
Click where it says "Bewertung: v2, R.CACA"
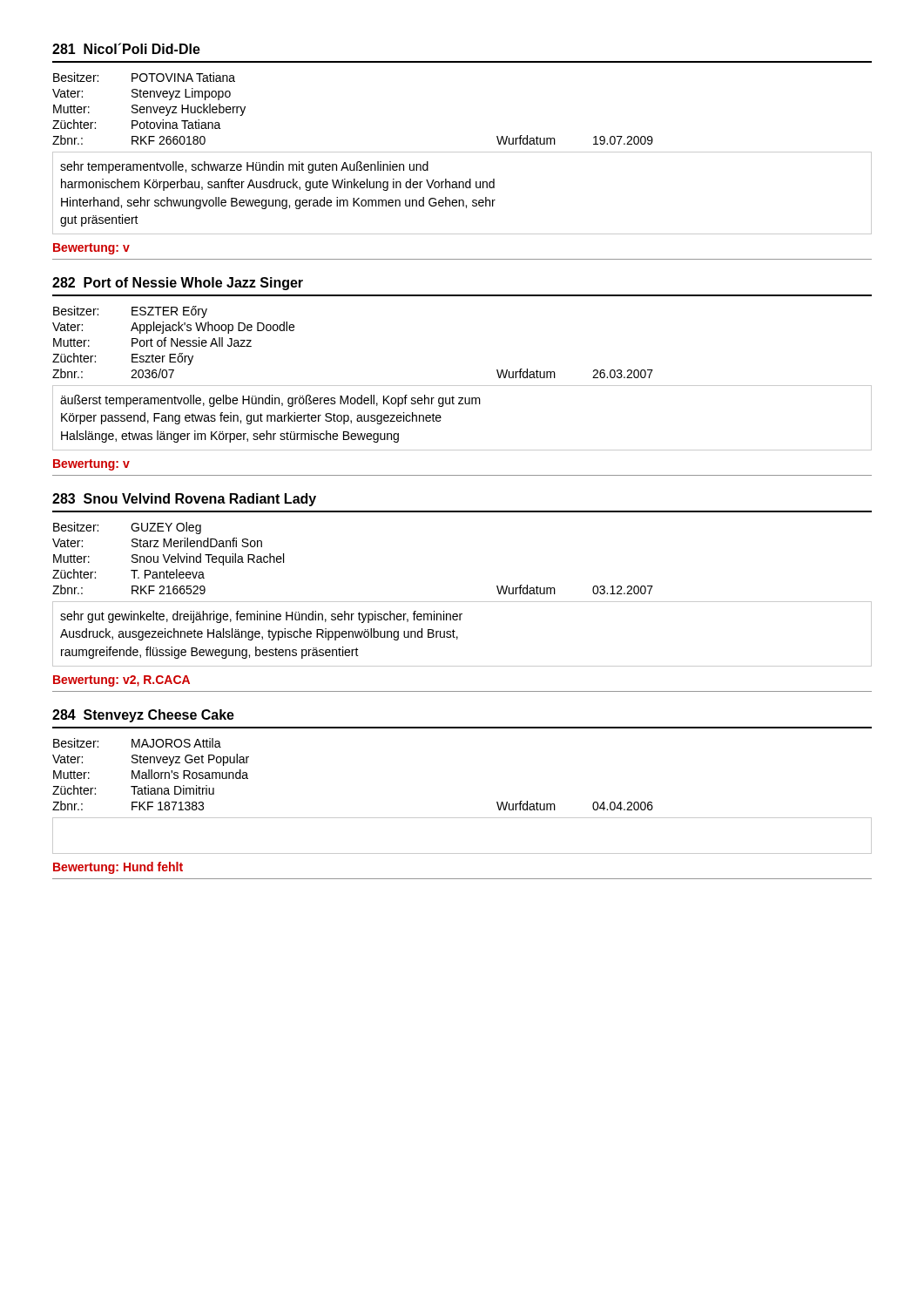coord(121,680)
